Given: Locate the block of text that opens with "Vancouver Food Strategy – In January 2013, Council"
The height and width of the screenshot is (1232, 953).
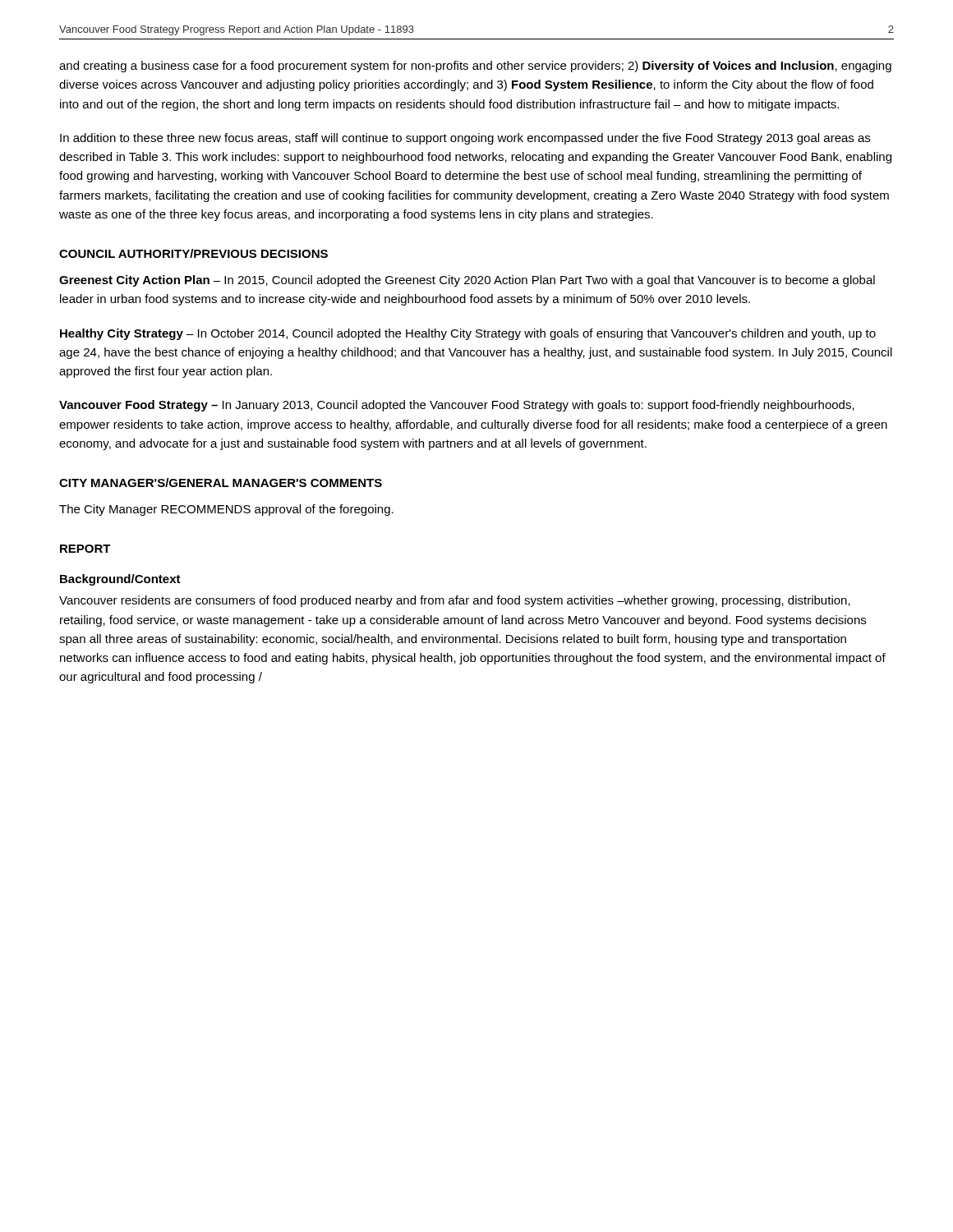Looking at the screenshot, I should 473,424.
